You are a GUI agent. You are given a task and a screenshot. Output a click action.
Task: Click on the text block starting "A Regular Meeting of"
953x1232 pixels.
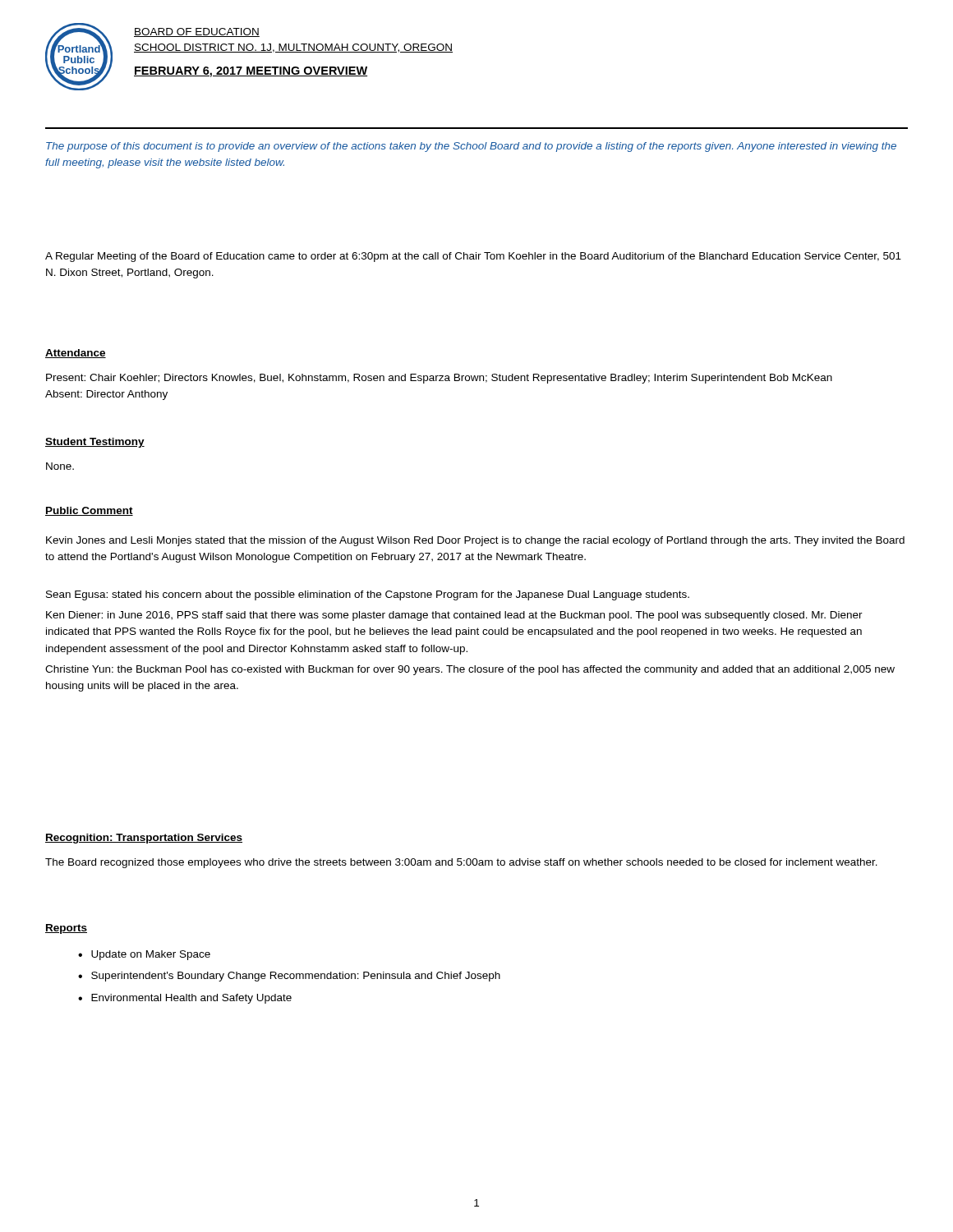[x=473, y=264]
